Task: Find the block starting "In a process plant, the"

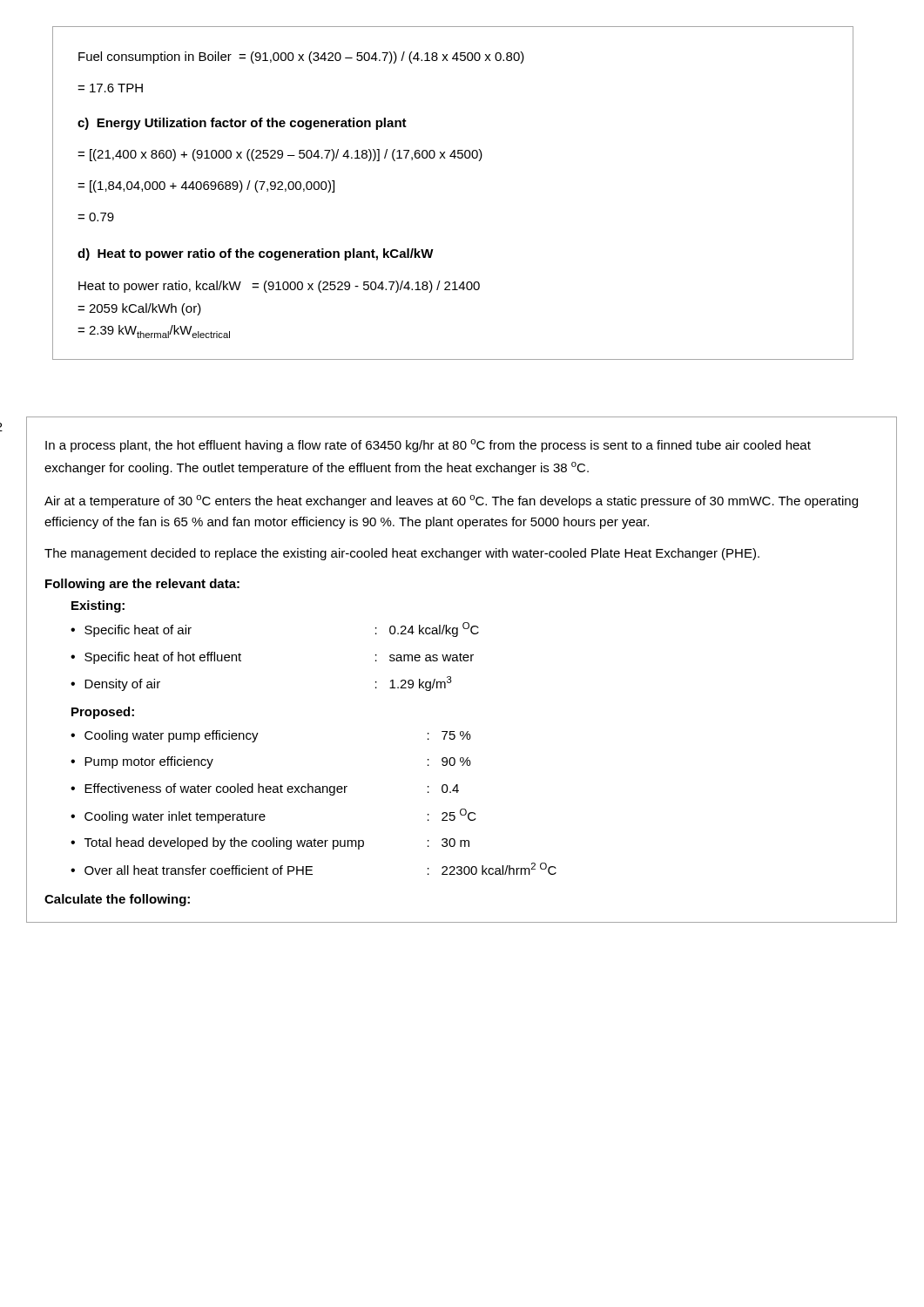Action: (x=428, y=455)
